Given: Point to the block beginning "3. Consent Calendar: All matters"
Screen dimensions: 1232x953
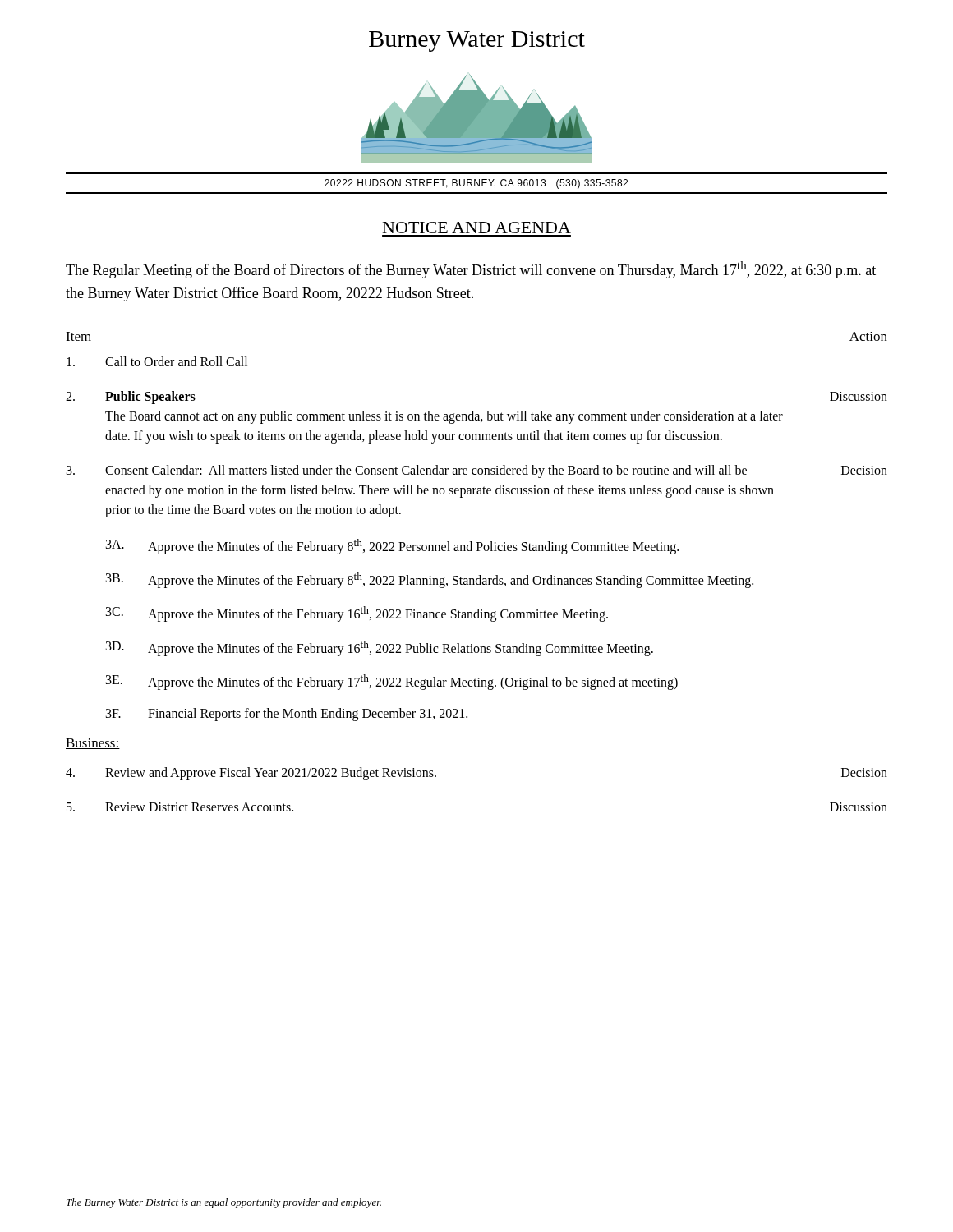Looking at the screenshot, I should [x=476, y=490].
